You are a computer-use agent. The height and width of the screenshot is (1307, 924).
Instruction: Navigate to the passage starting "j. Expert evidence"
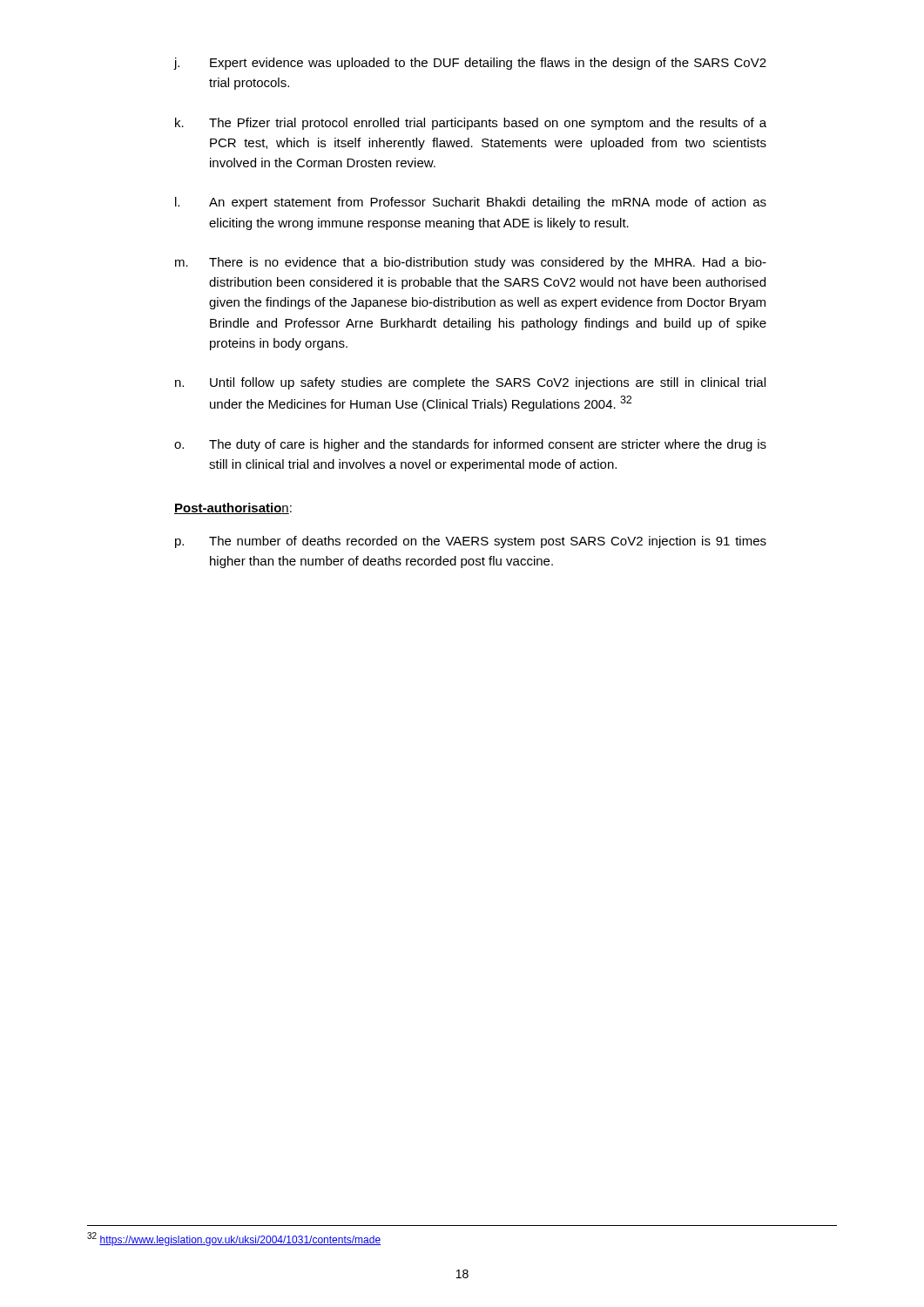(x=470, y=73)
